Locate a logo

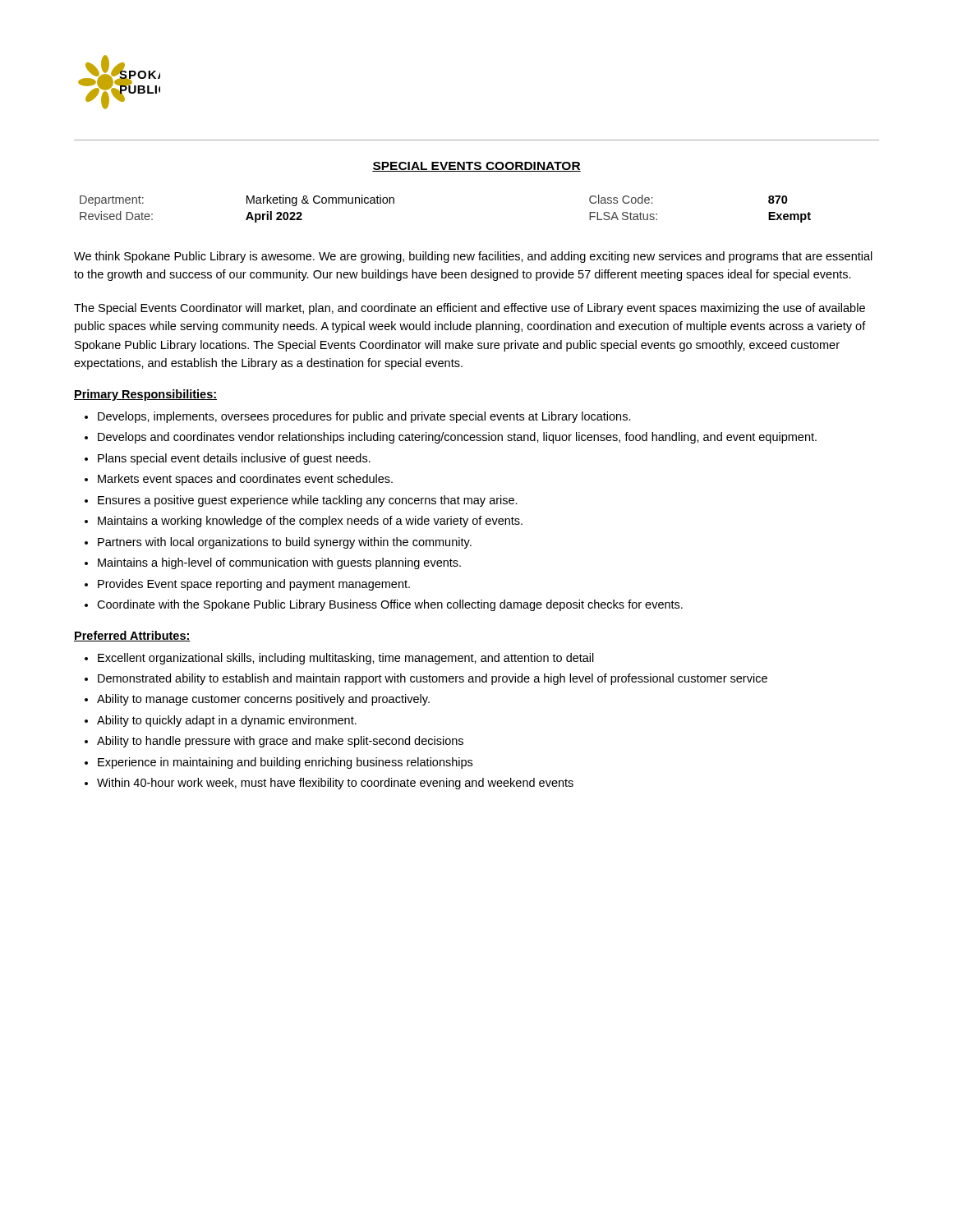pos(476,82)
